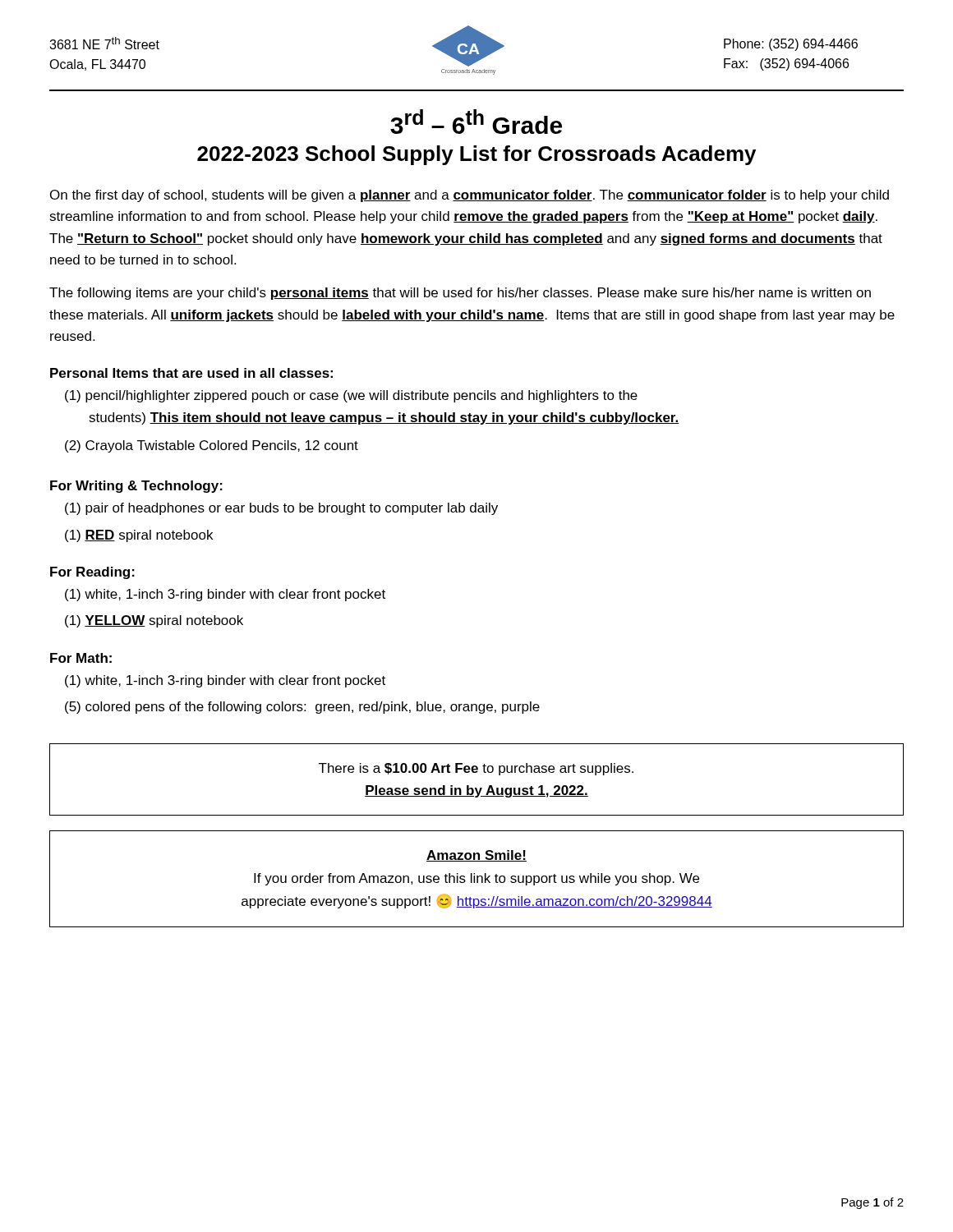Locate the list item that says "(1) pencil/highlighter zippered"
The width and height of the screenshot is (953, 1232).
pyautogui.click(x=484, y=408)
